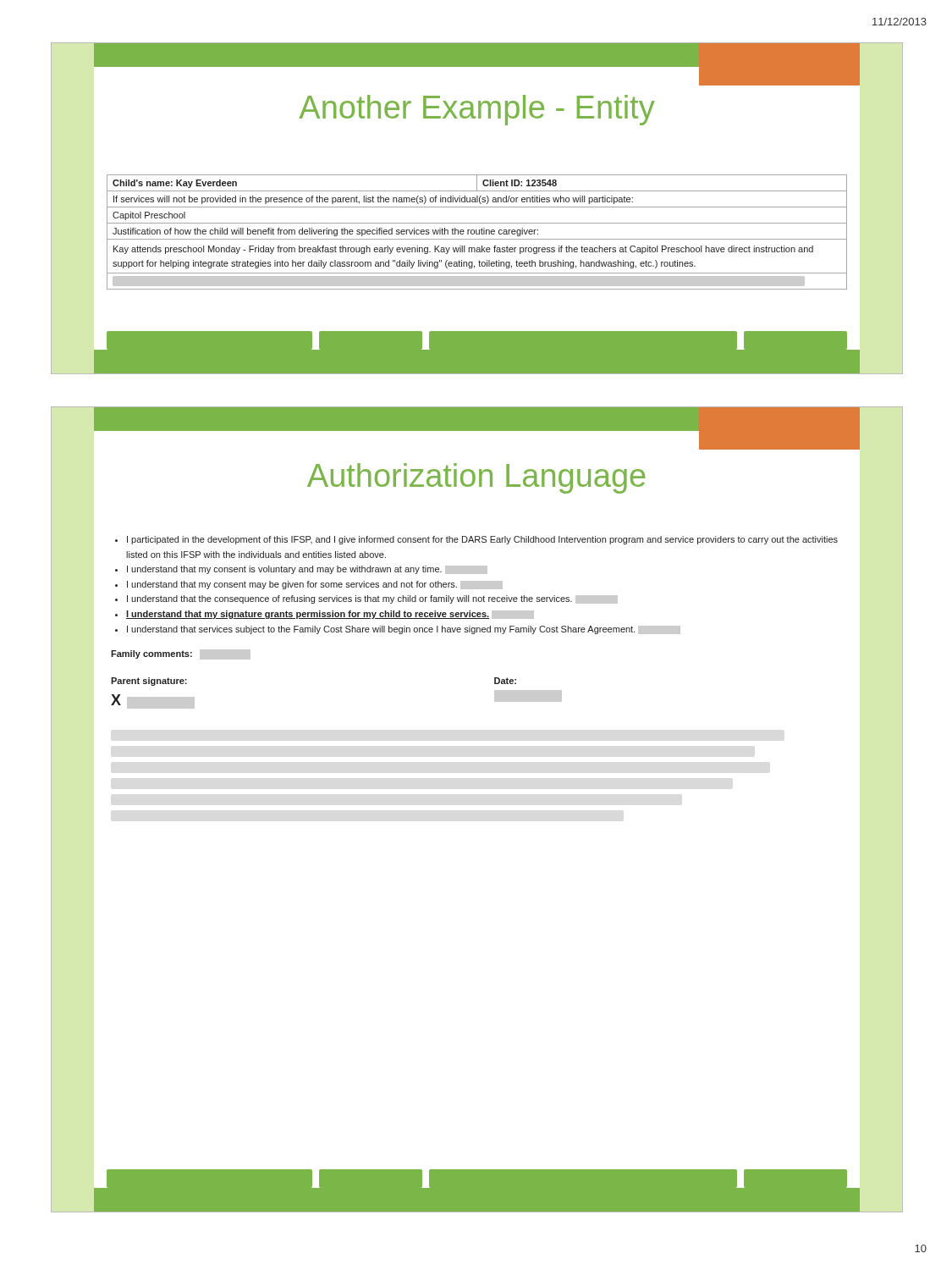Navigate to the text block starting "I understand that the"

click(x=372, y=599)
